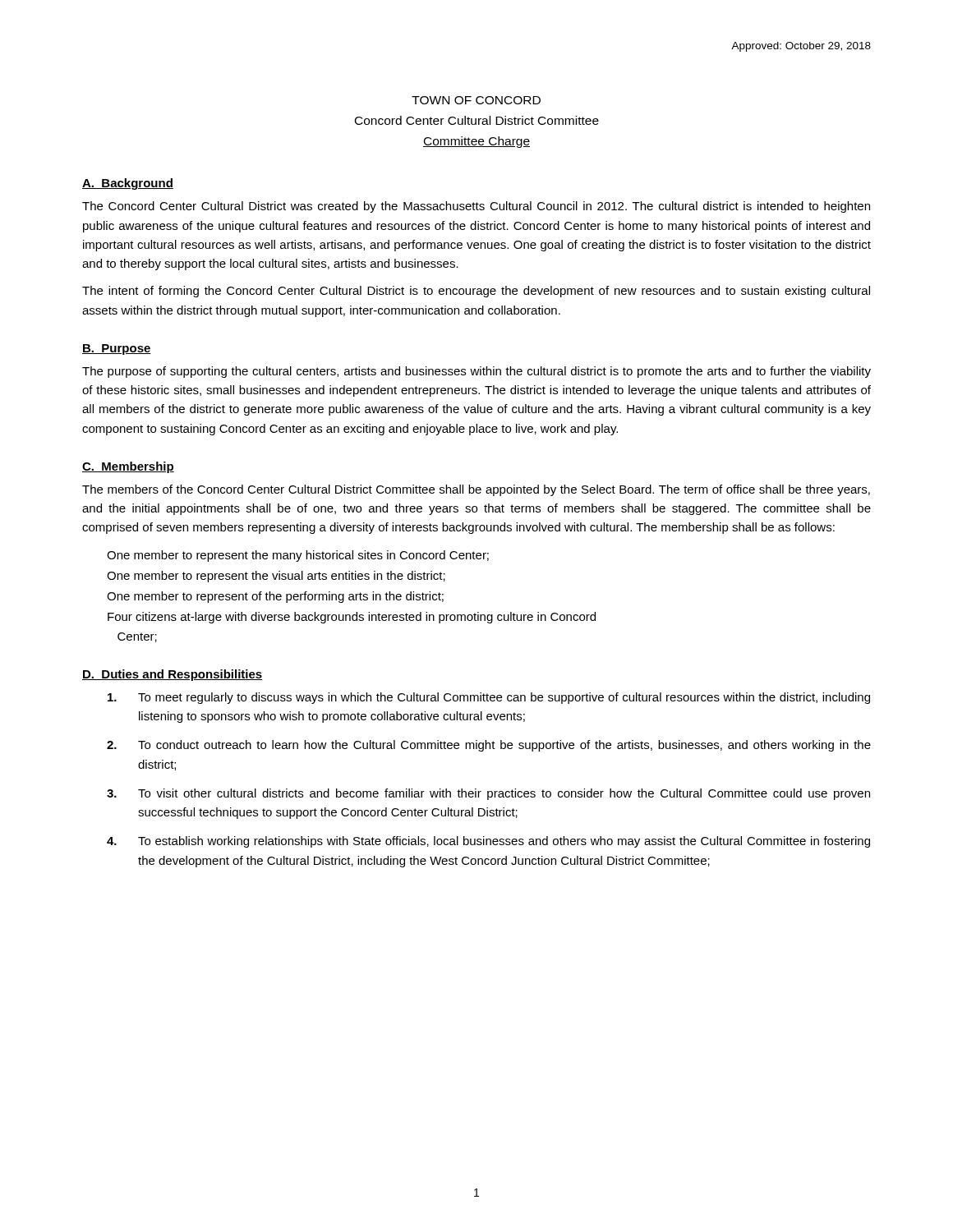
Task: Find the block on this page that starts "Four citizens at-large with diverse backgrounds interested"
Action: tap(352, 626)
